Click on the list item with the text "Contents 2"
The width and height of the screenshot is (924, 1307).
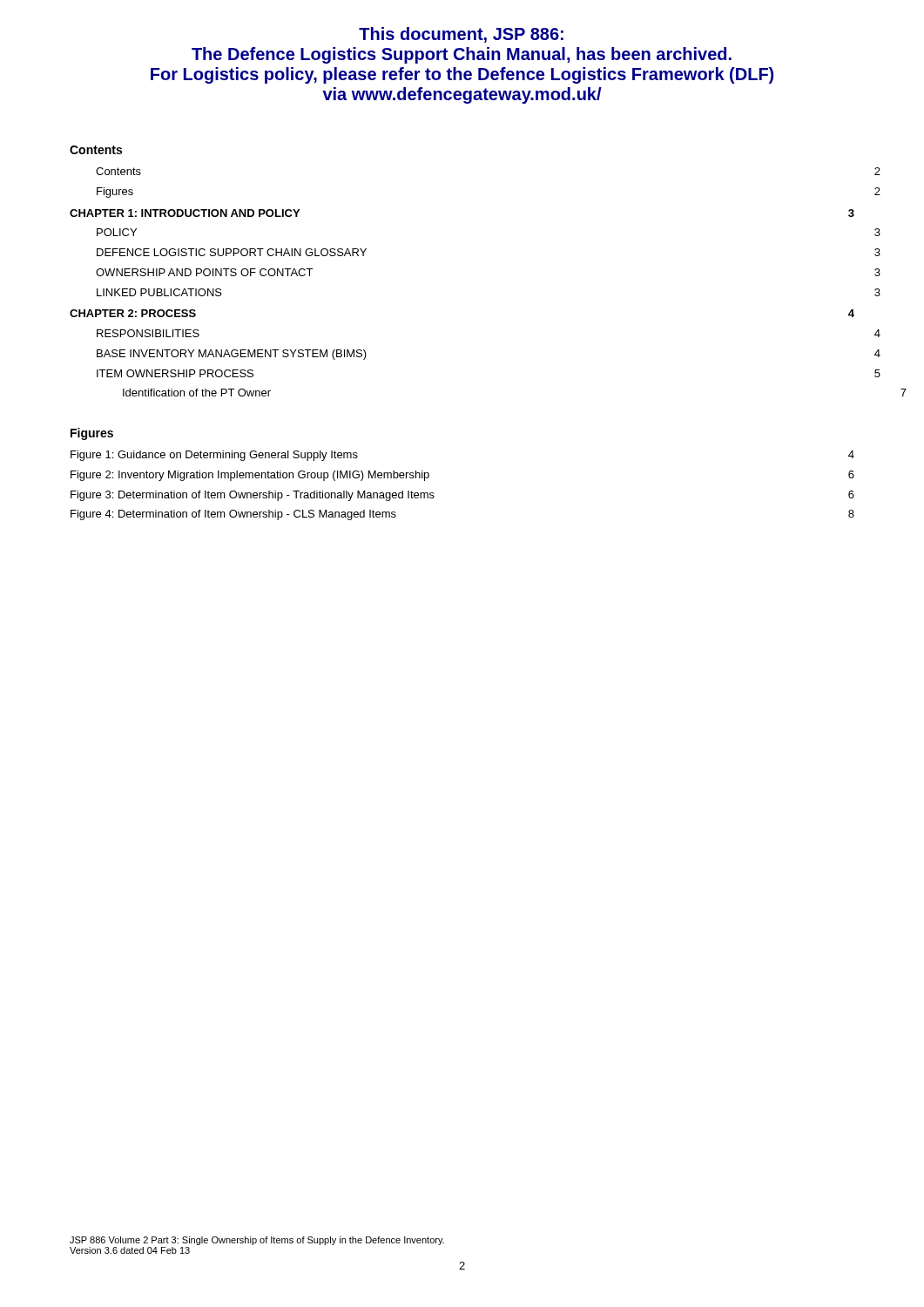(121, 171)
